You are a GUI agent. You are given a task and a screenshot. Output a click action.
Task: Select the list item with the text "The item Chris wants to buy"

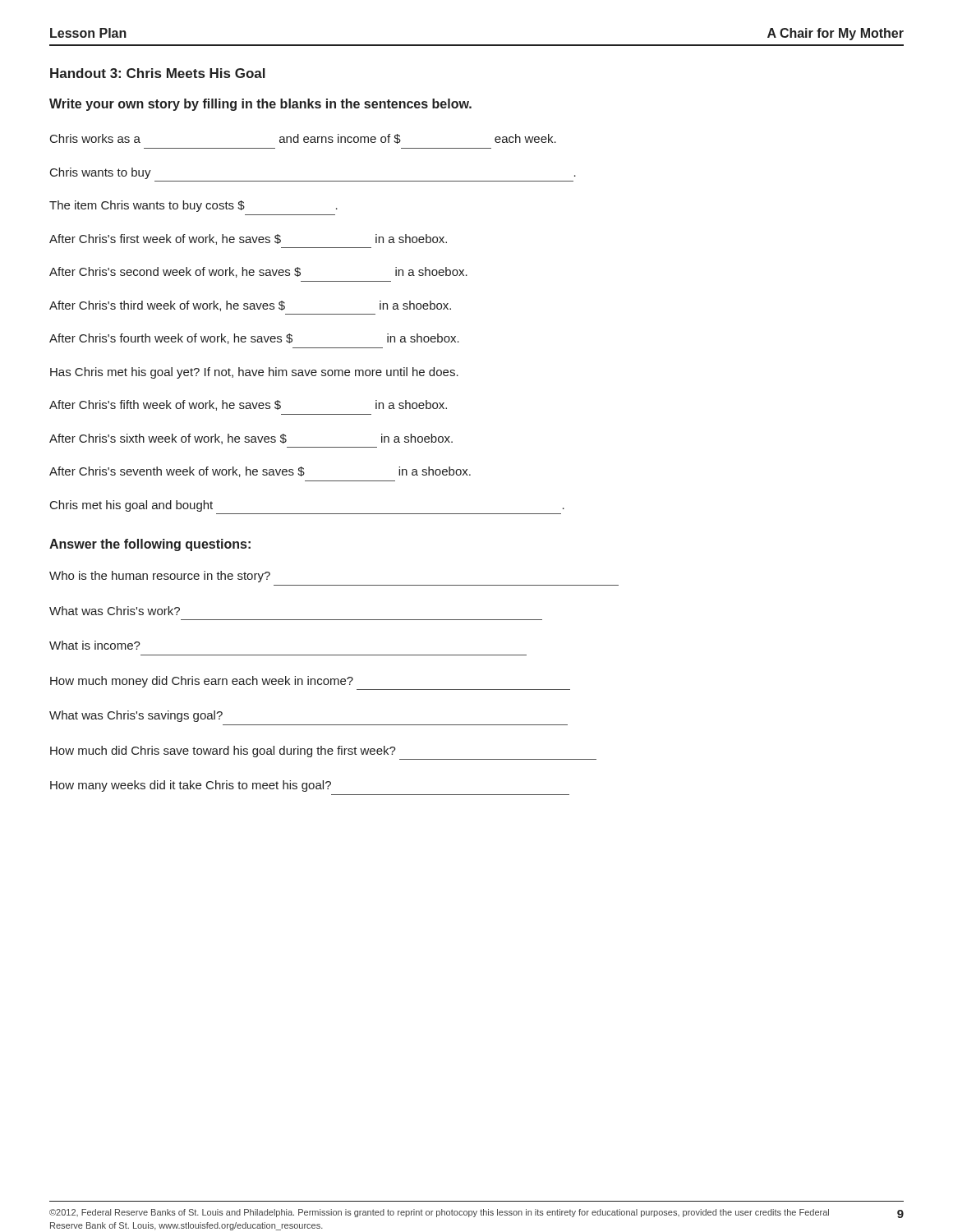click(194, 206)
